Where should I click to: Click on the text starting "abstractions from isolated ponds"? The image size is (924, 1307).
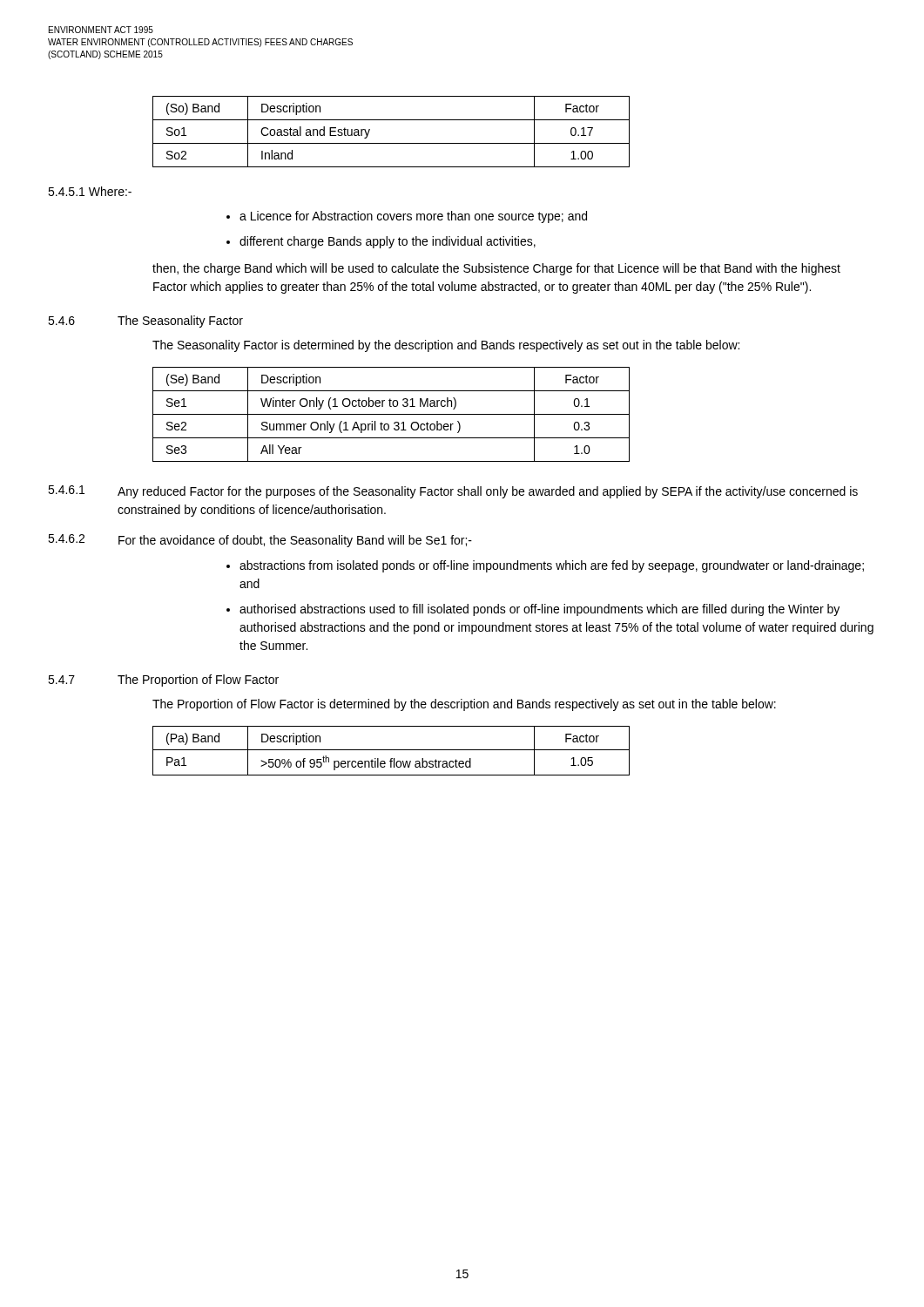tap(540, 575)
